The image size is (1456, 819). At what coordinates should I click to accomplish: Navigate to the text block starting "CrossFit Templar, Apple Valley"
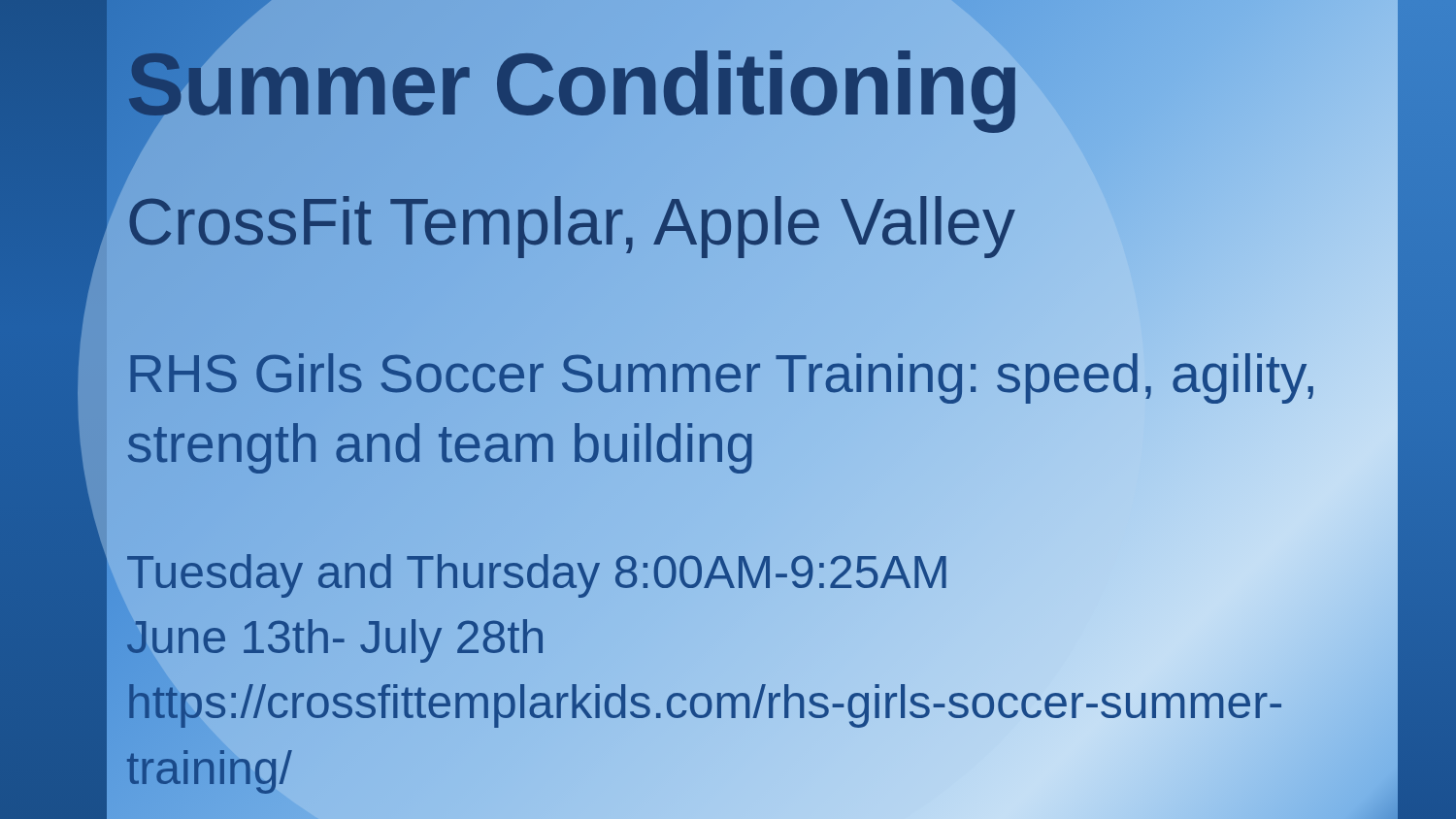[x=571, y=221]
